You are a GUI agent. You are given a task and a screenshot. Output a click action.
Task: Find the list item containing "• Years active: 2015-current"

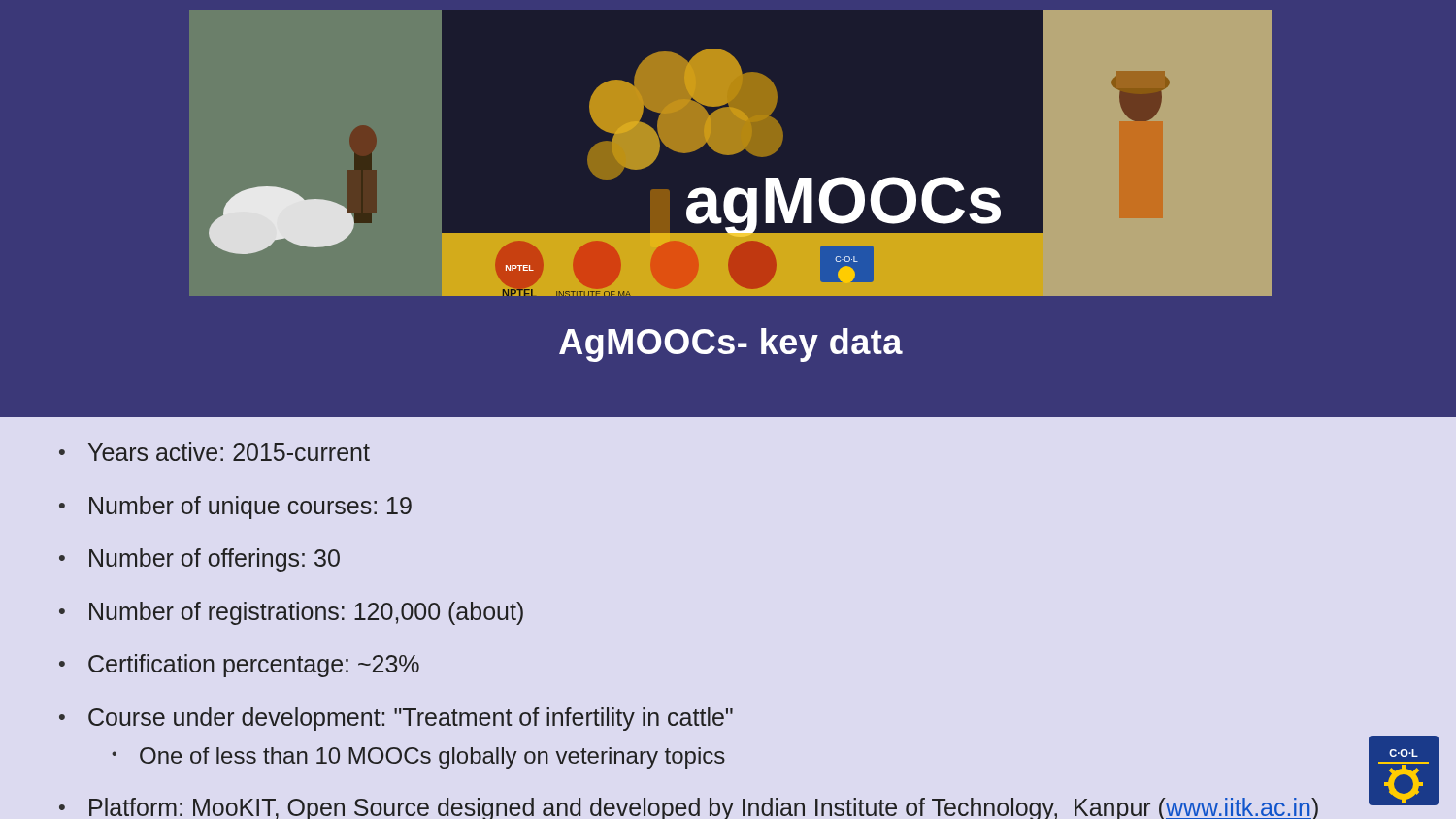click(214, 452)
